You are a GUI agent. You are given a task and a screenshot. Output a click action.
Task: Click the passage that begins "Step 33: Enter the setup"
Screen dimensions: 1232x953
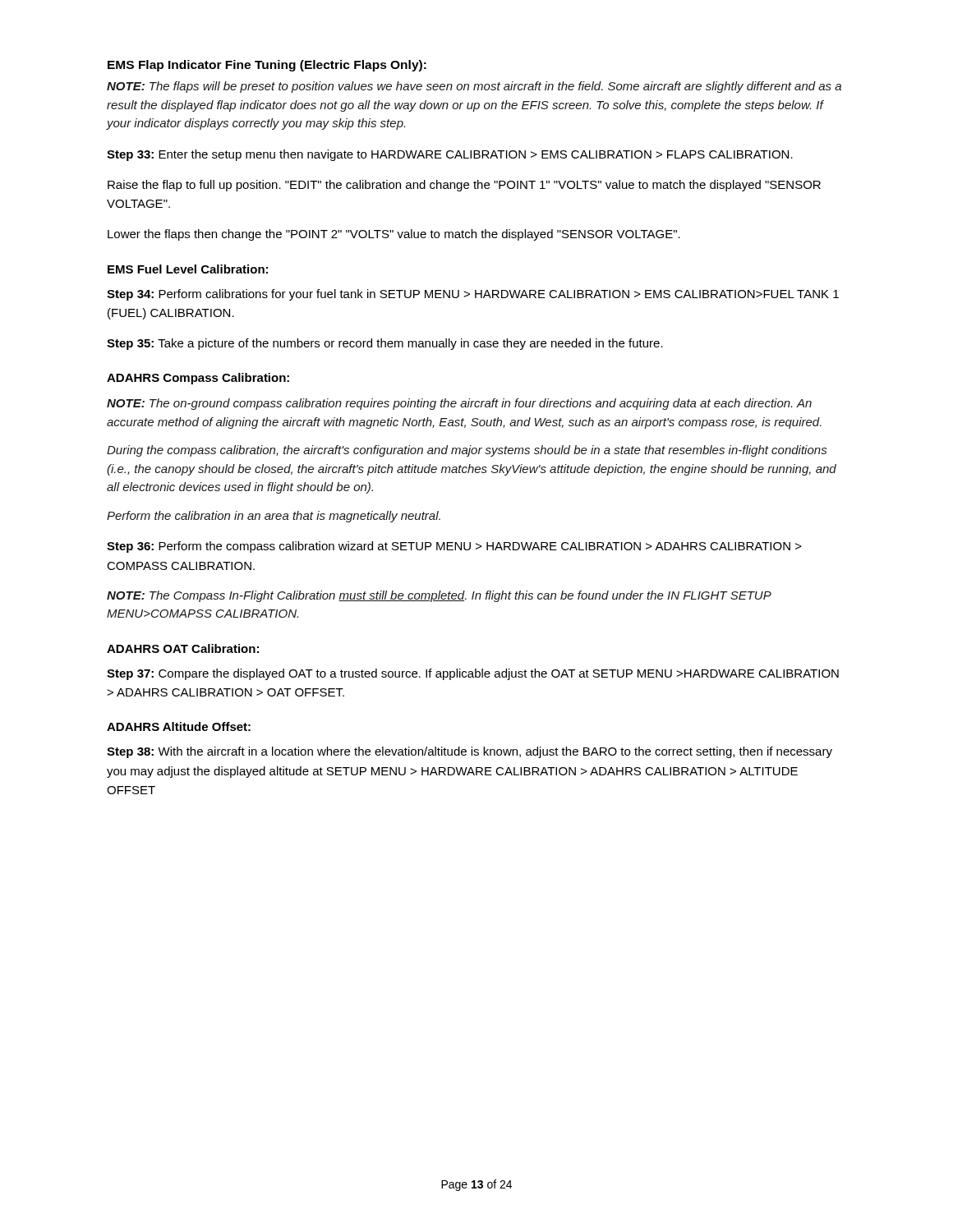[450, 154]
